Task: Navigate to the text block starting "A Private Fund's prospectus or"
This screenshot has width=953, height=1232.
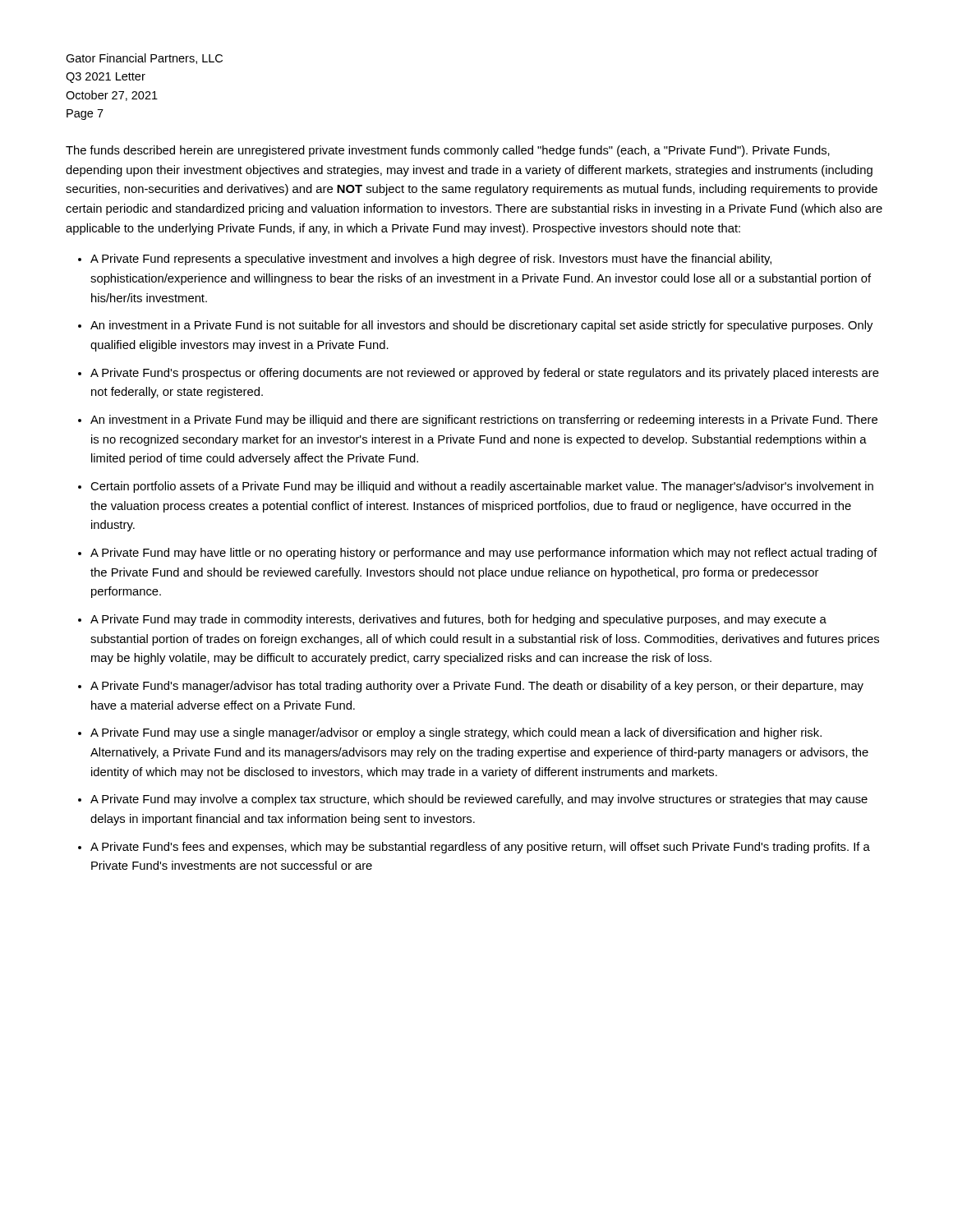Action: tap(485, 382)
